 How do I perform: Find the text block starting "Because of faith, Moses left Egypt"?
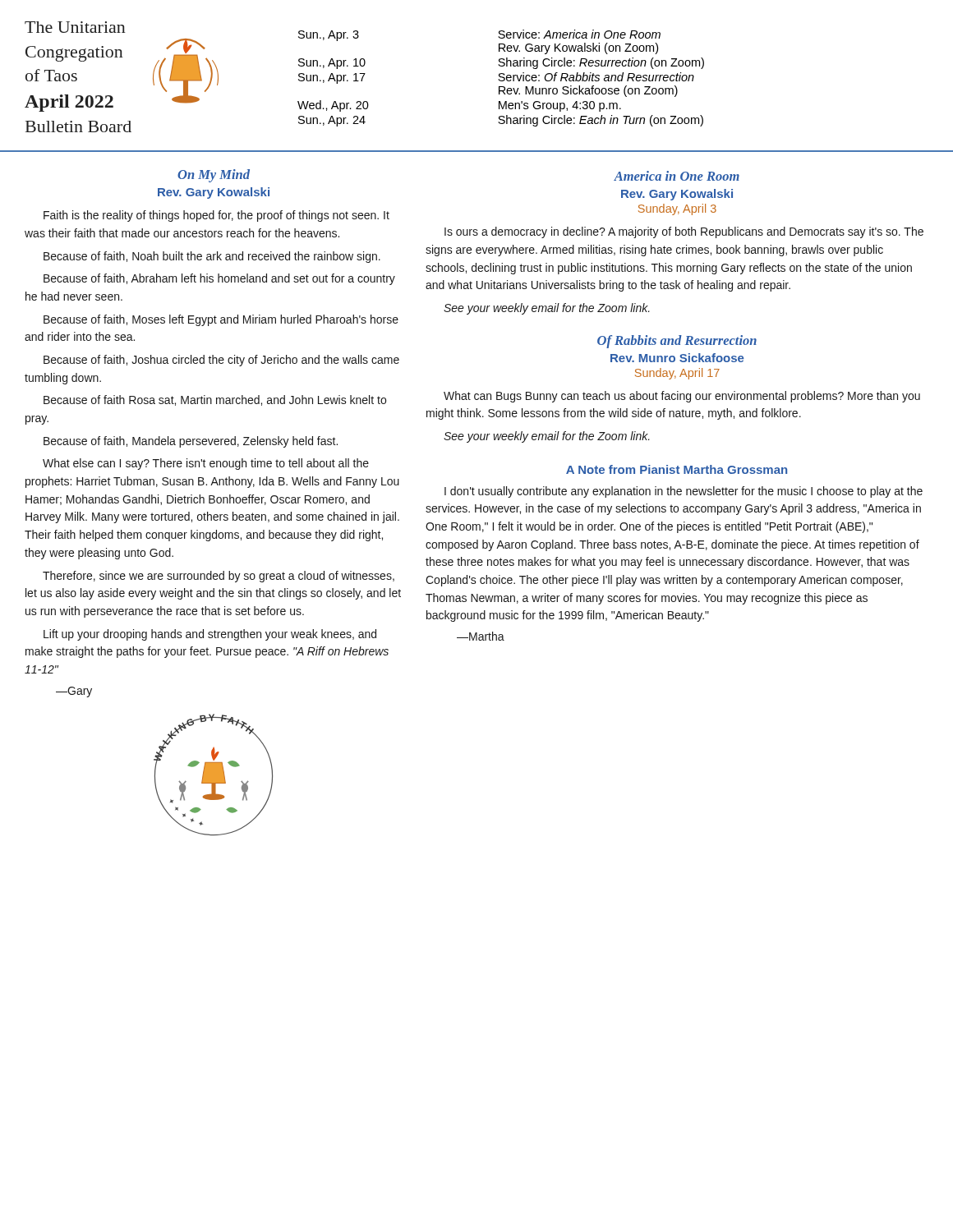212,328
